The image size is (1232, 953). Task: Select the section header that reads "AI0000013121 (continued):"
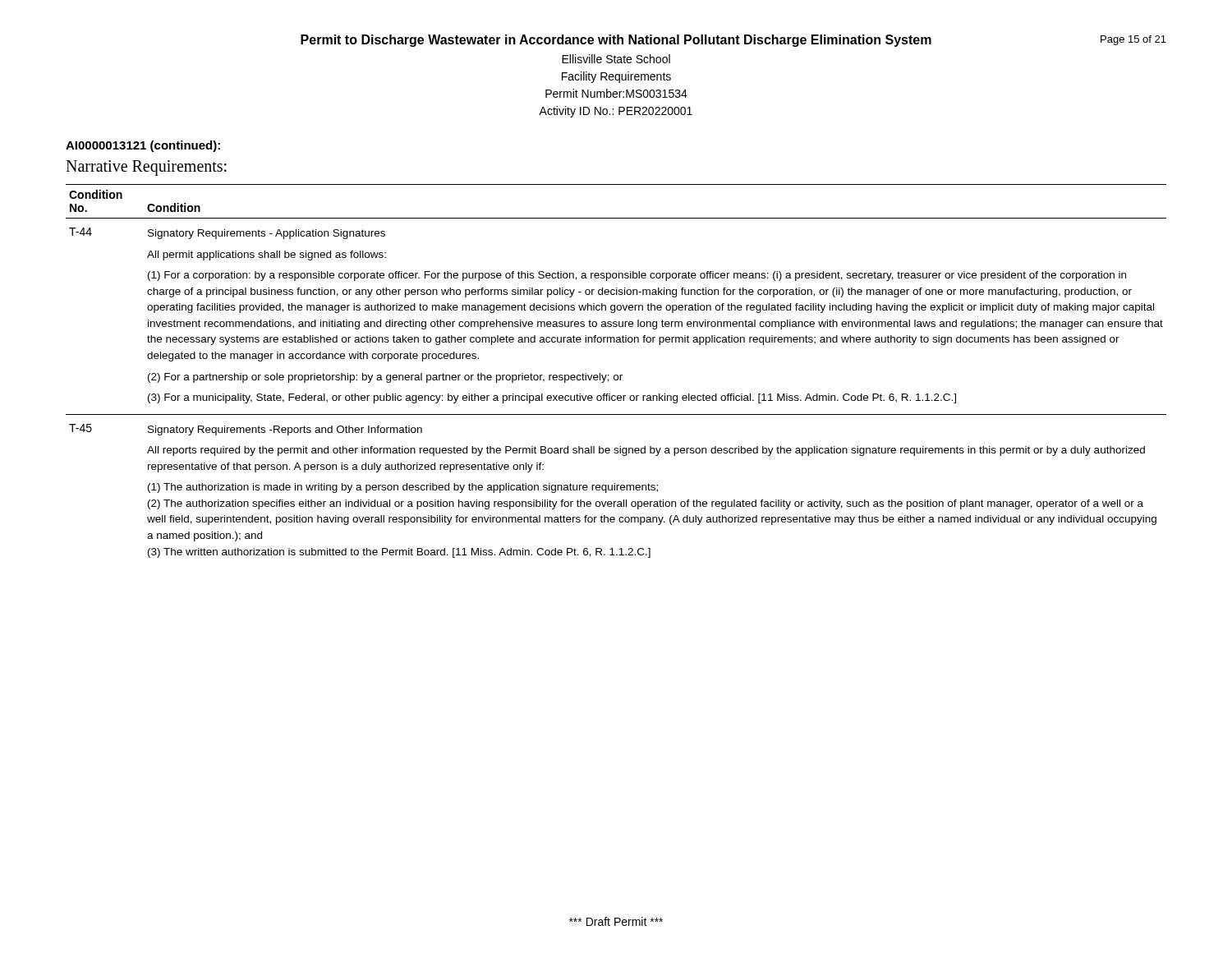[143, 145]
